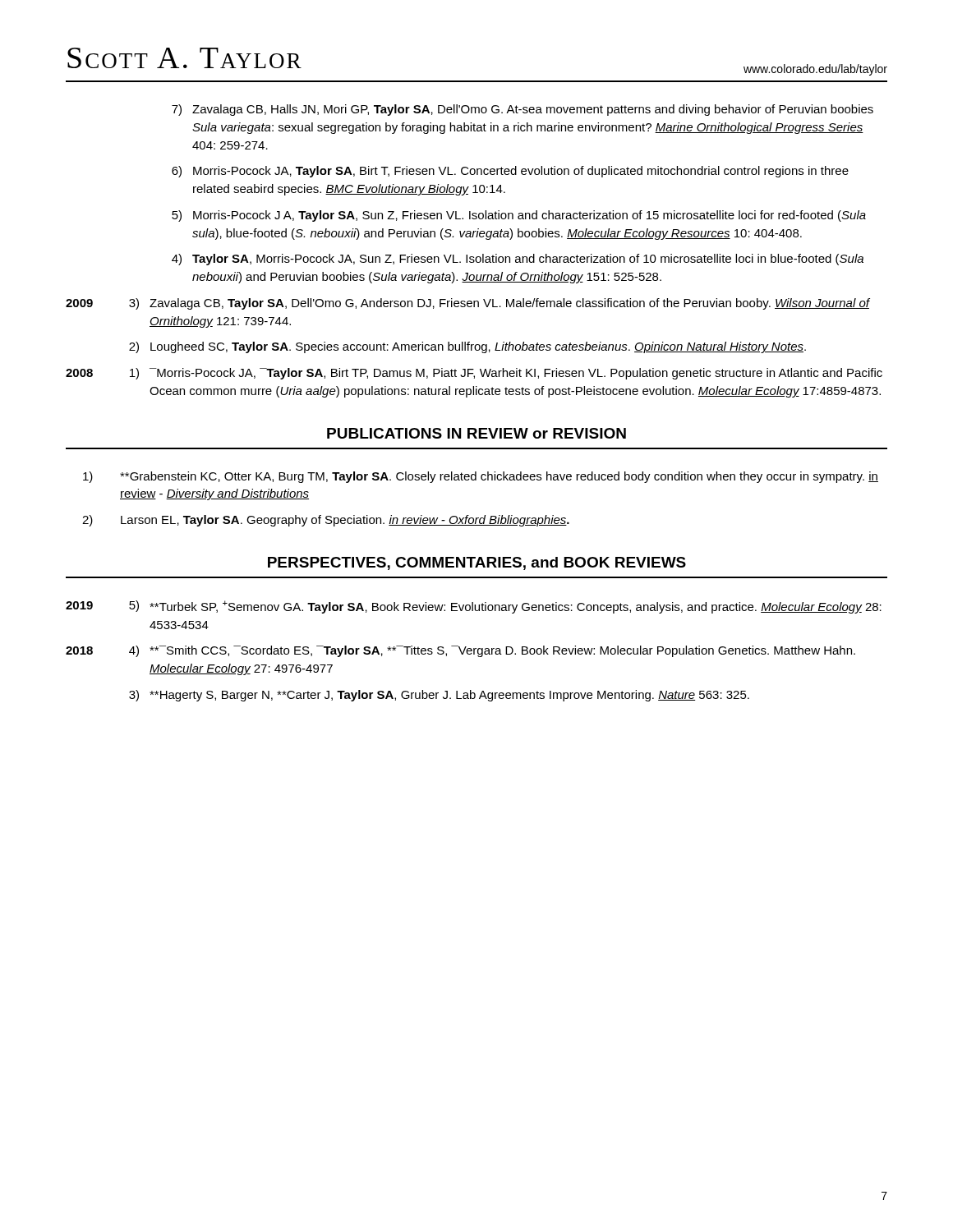Screen dimensions: 1232x953
Task: Select the block starting "6) Morris-Pocock JA,"
Action: [x=476, y=180]
